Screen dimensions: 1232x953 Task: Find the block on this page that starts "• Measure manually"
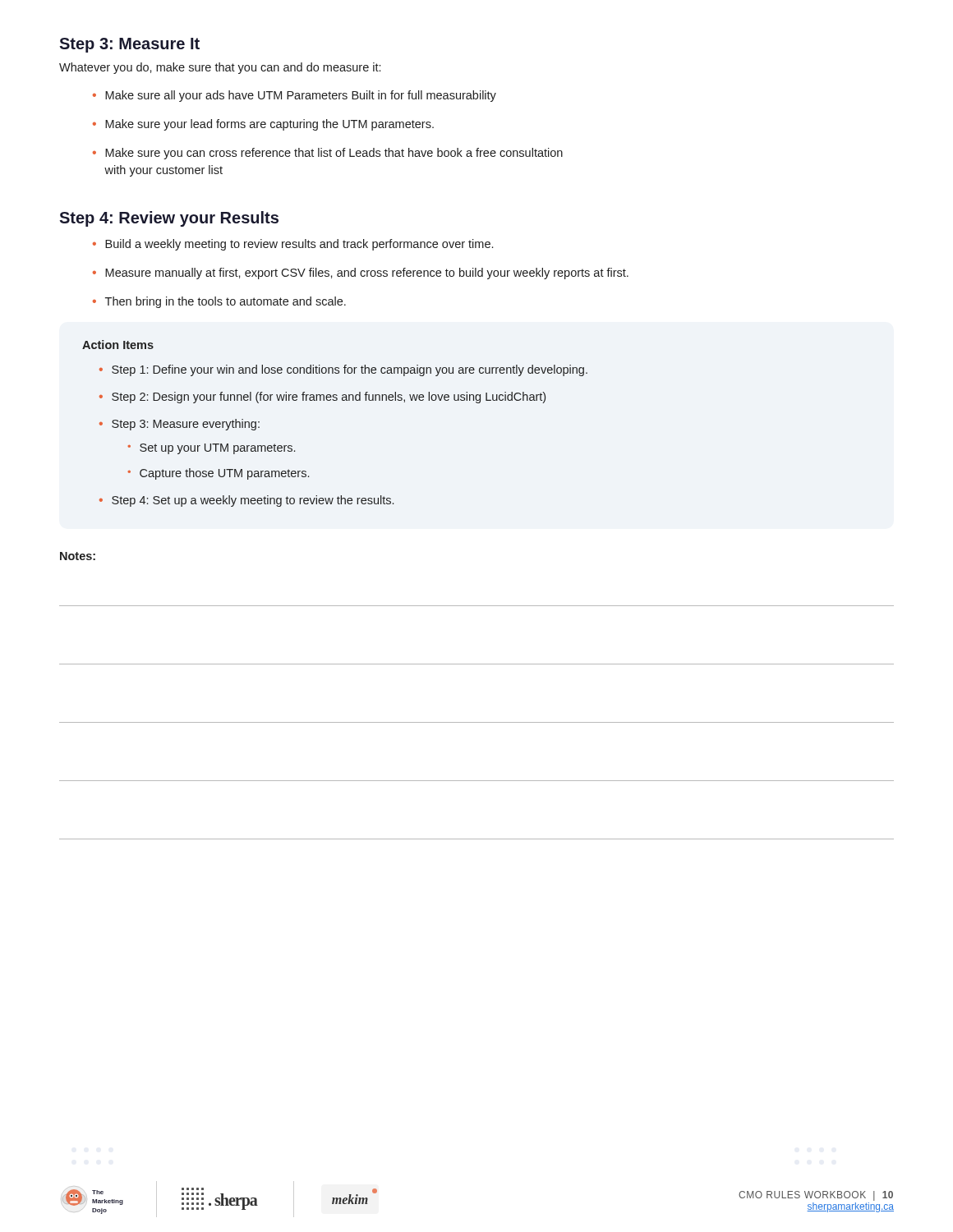(x=361, y=273)
